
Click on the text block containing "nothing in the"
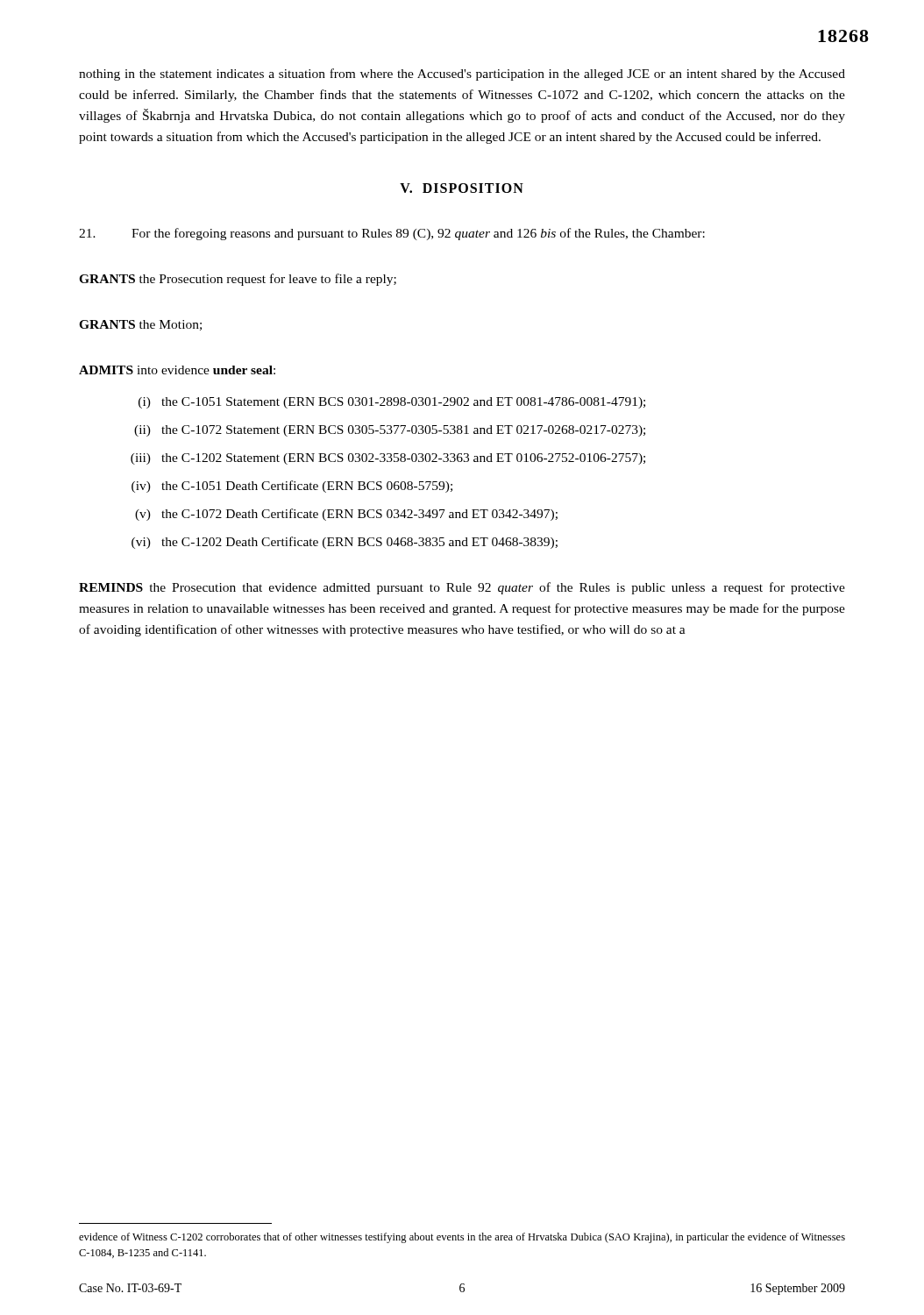(x=462, y=105)
